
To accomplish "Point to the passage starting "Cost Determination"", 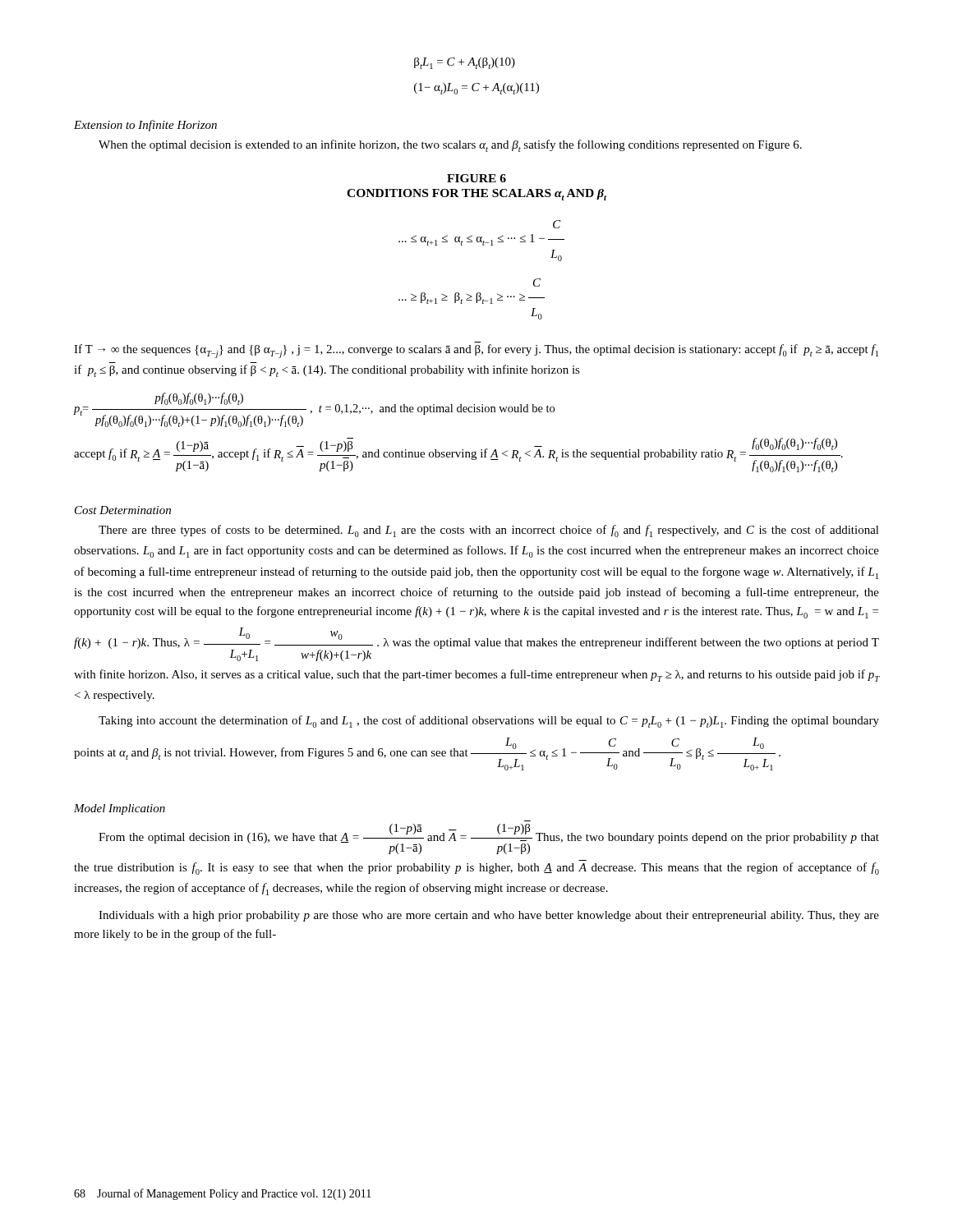I will [x=123, y=510].
